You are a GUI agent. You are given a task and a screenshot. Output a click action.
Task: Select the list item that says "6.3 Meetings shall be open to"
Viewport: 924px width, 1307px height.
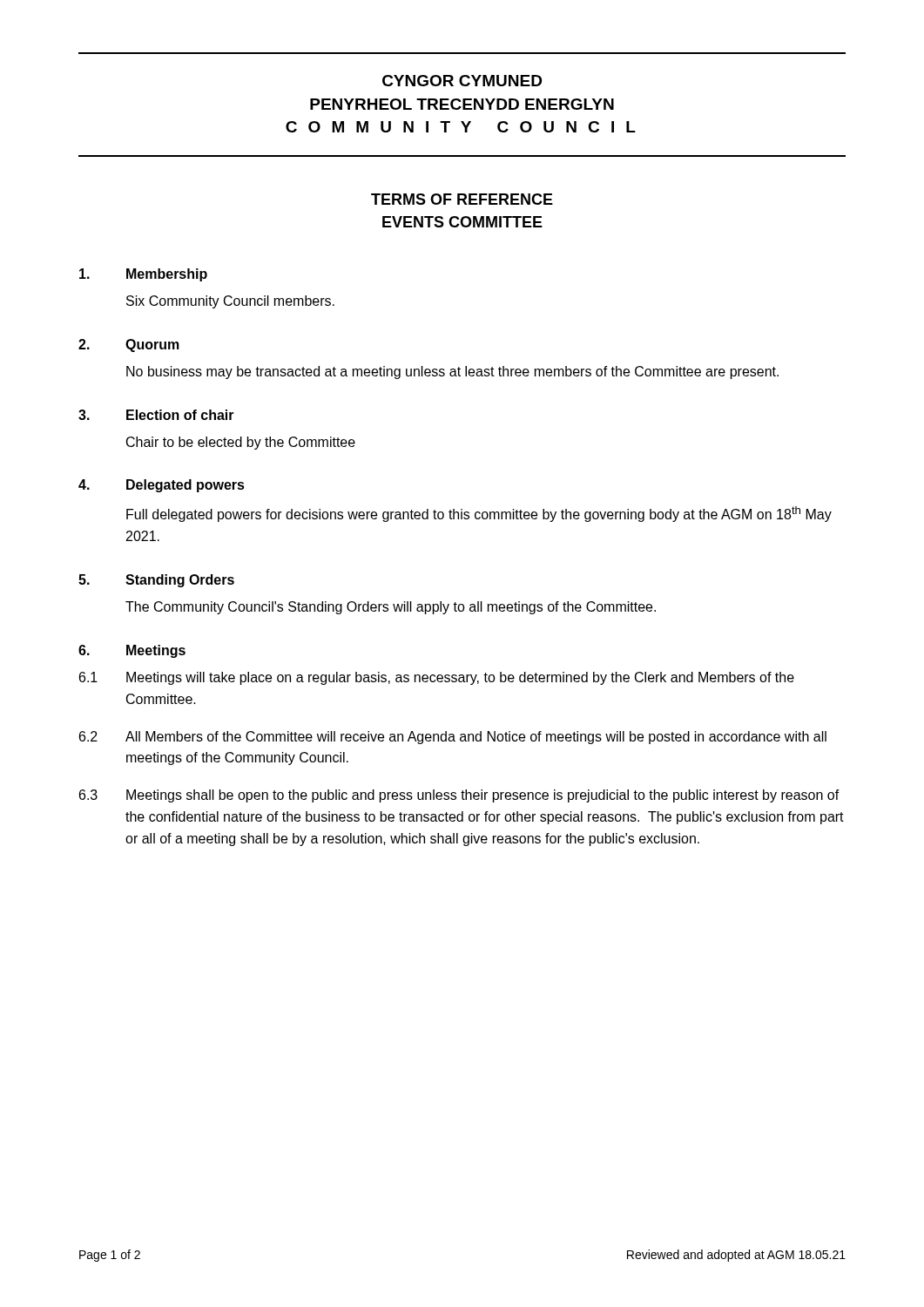pyautogui.click(x=462, y=818)
